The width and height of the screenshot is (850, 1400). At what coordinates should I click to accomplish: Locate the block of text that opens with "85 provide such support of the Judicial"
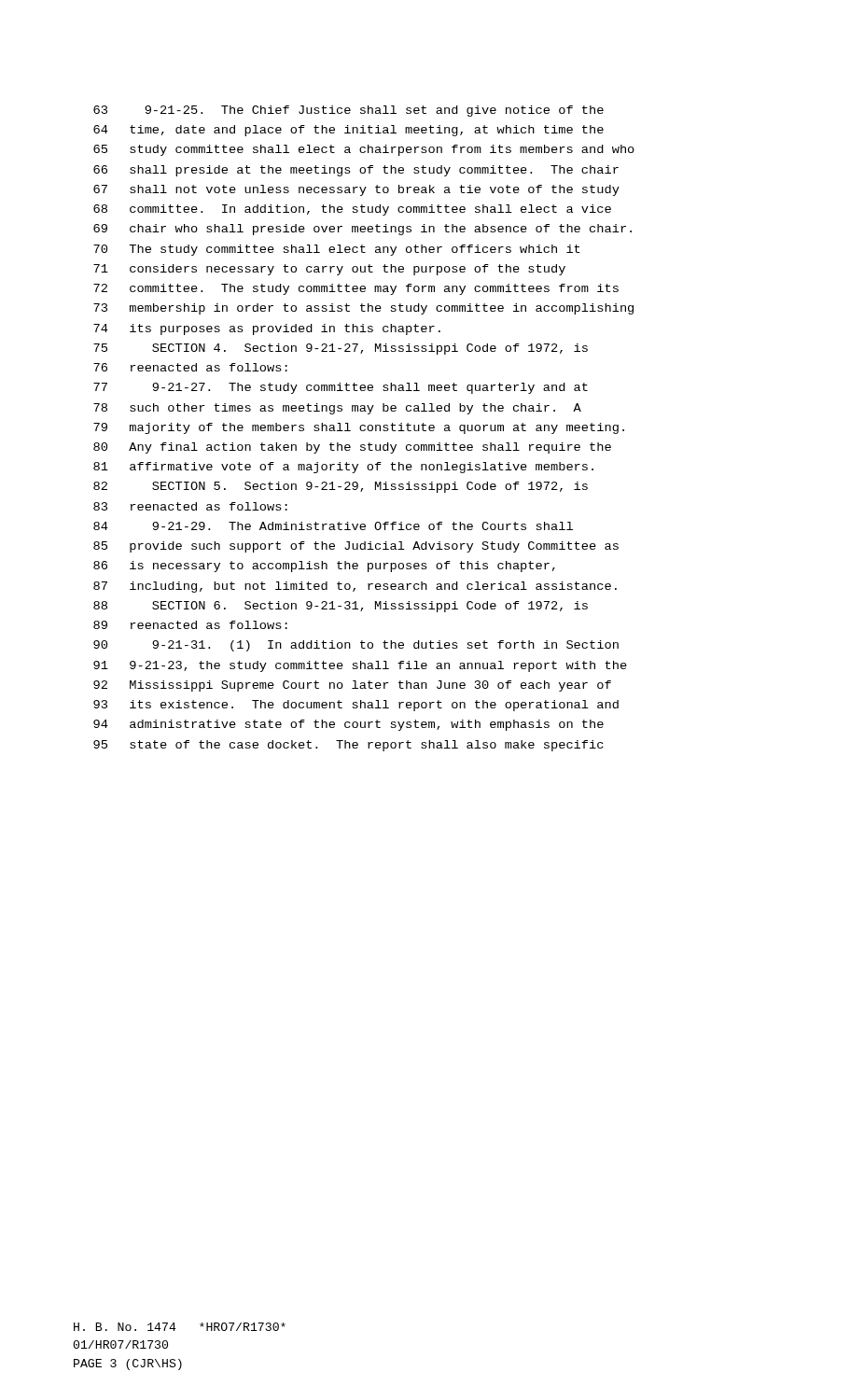[346, 547]
